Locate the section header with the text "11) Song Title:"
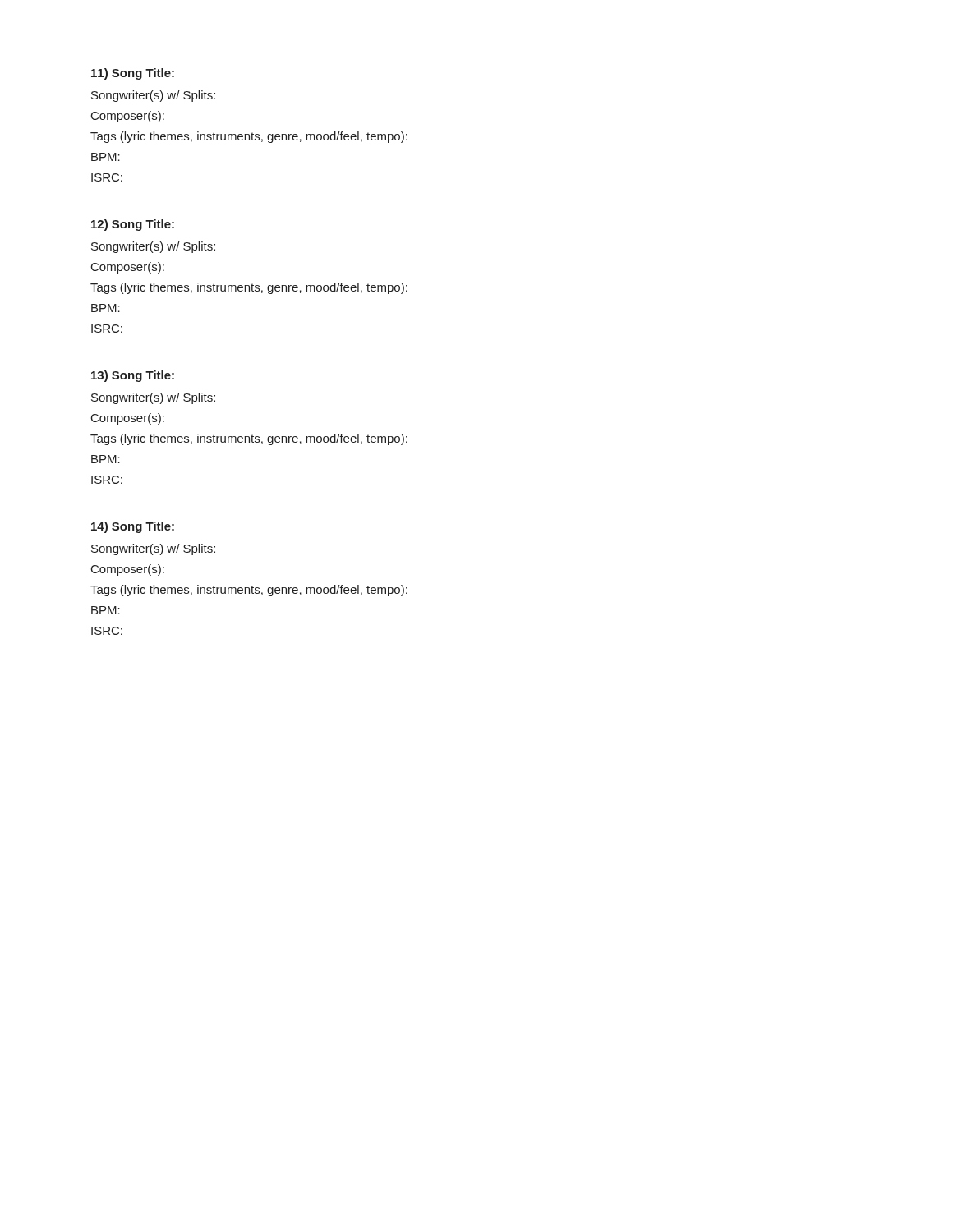 (133, 73)
